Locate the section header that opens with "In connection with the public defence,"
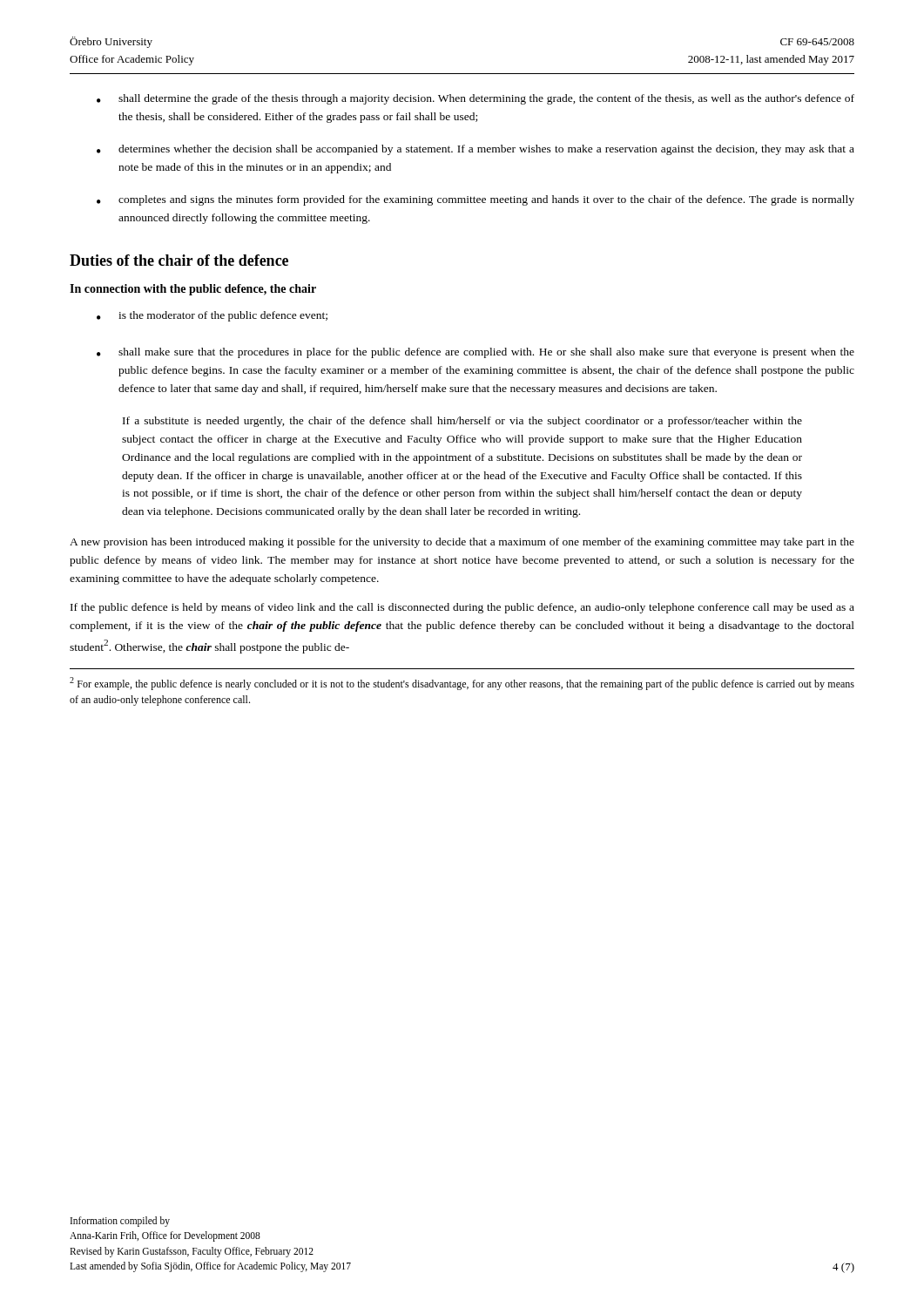Screen dimensions: 1307x924 193,289
